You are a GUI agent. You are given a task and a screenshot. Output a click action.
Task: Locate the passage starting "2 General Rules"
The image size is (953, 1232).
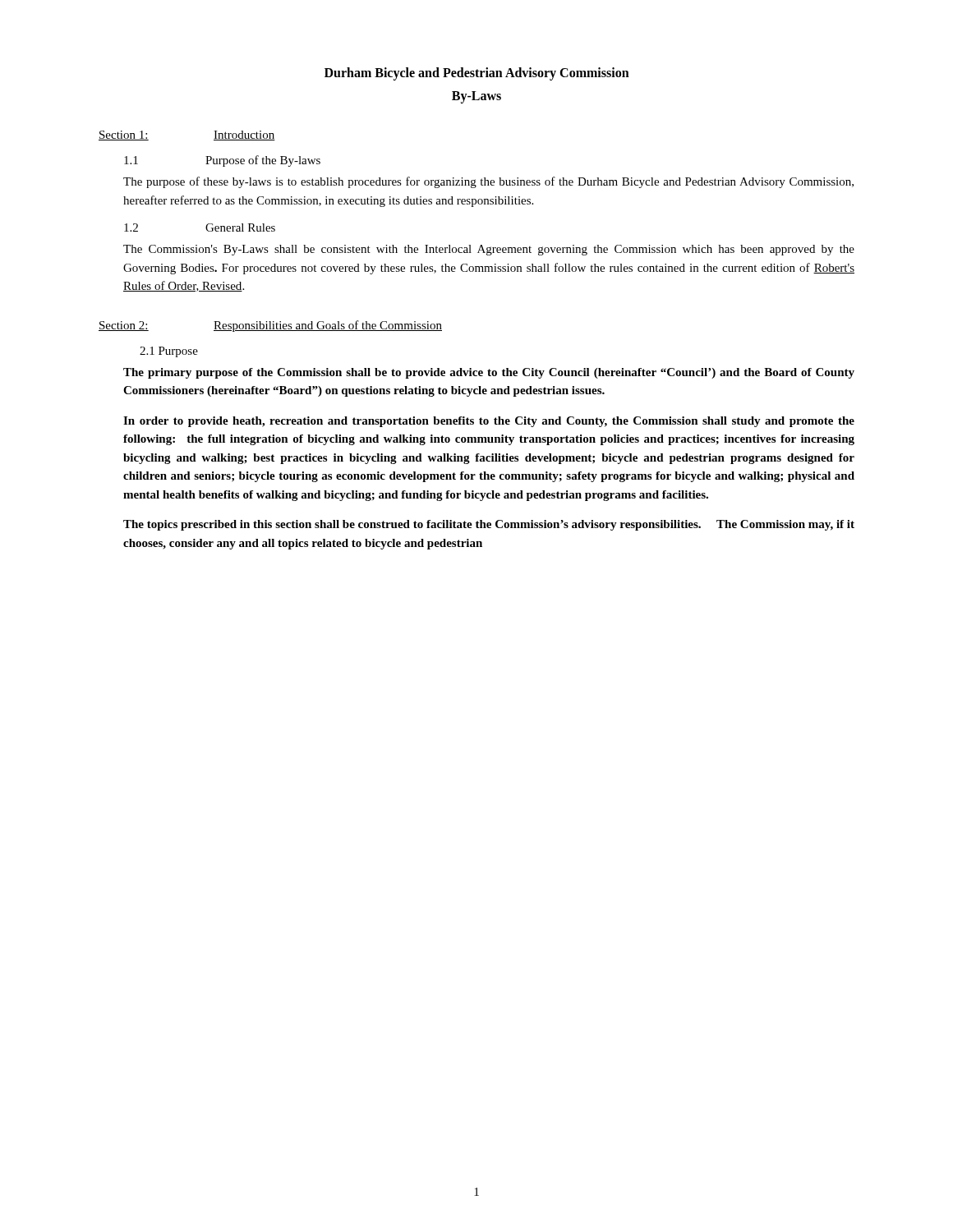(126, 227)
